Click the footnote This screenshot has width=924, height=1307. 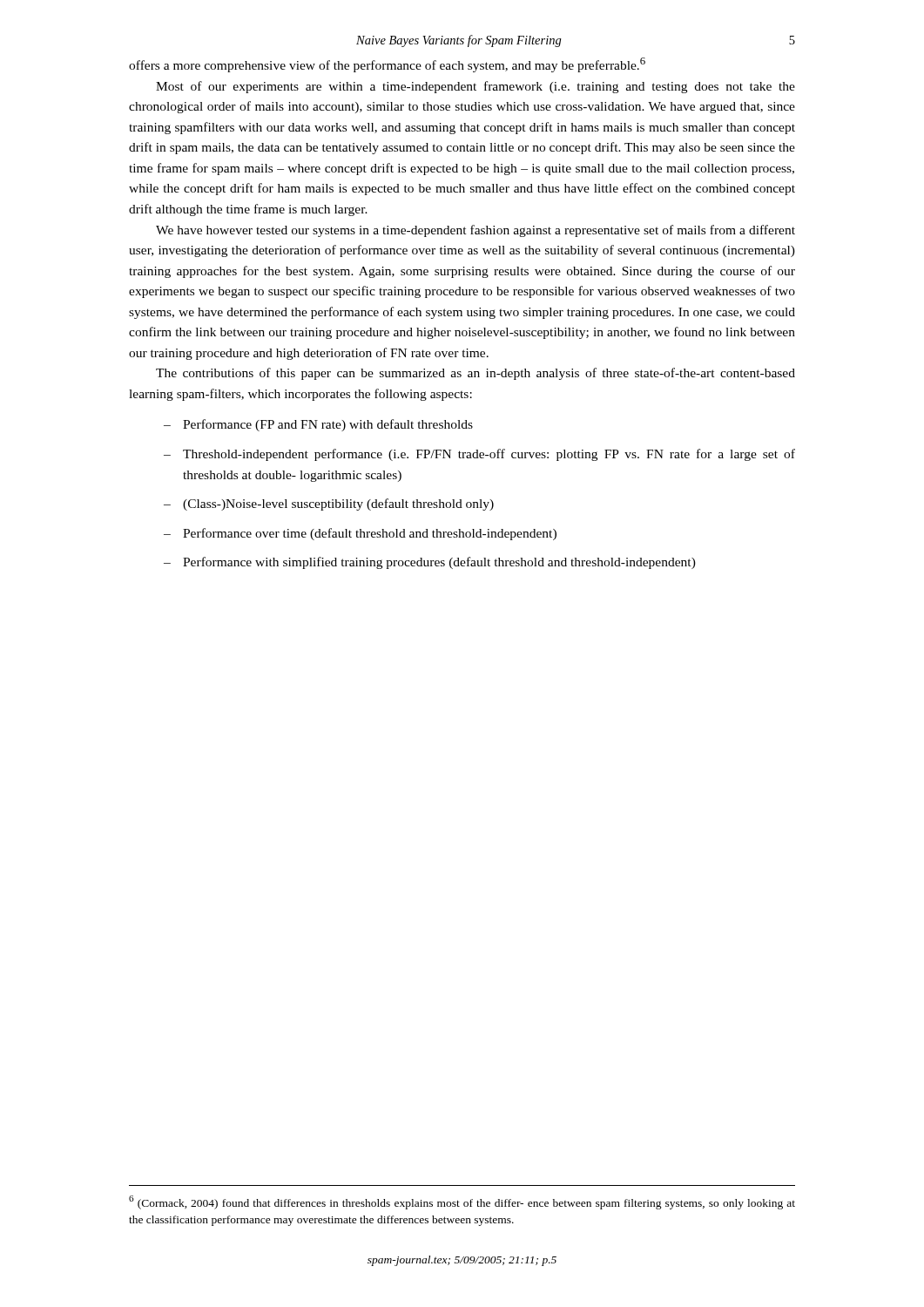pyautogui.click(x=462, y=1210)
